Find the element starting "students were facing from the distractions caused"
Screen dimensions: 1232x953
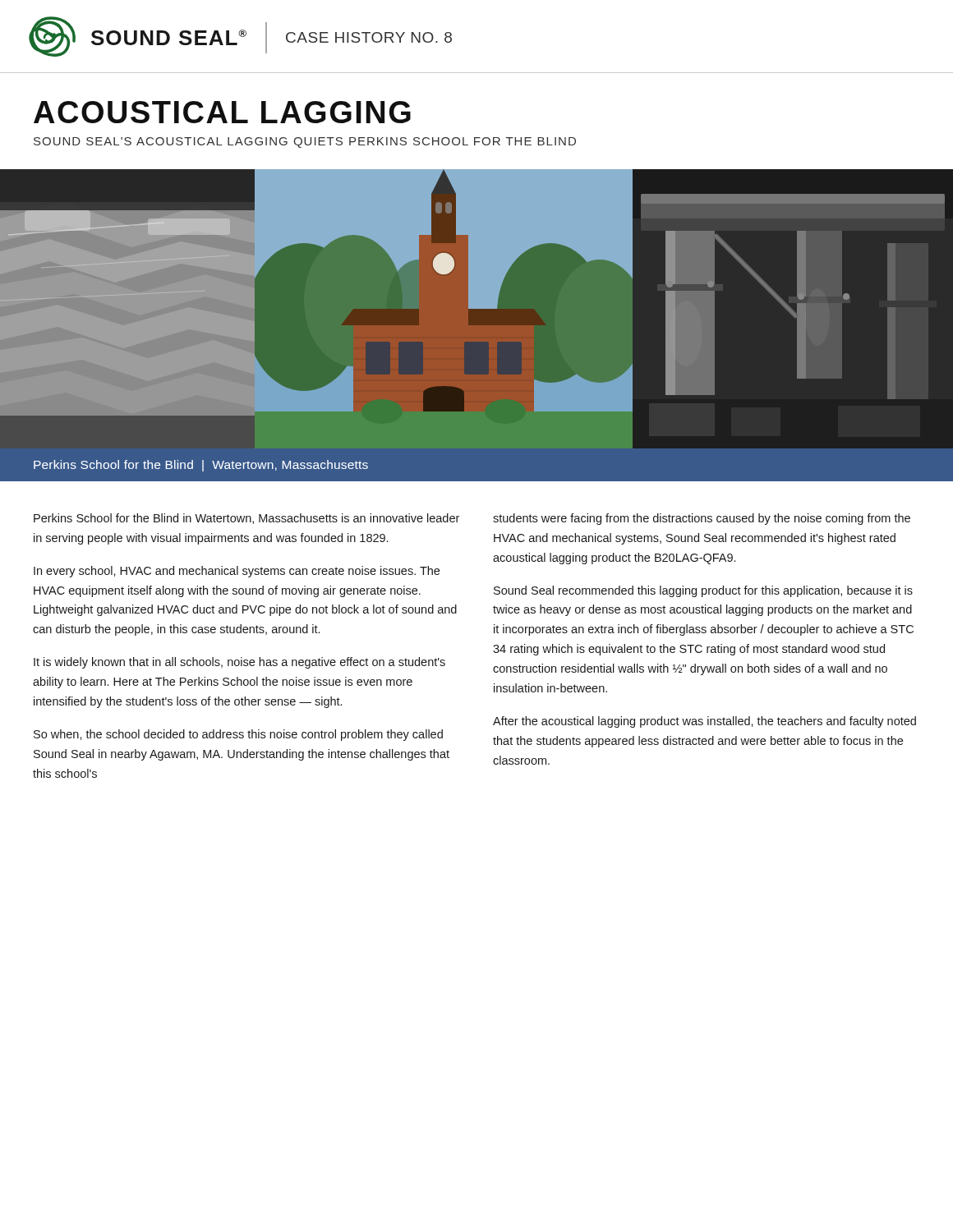click(x=707, y=539)
